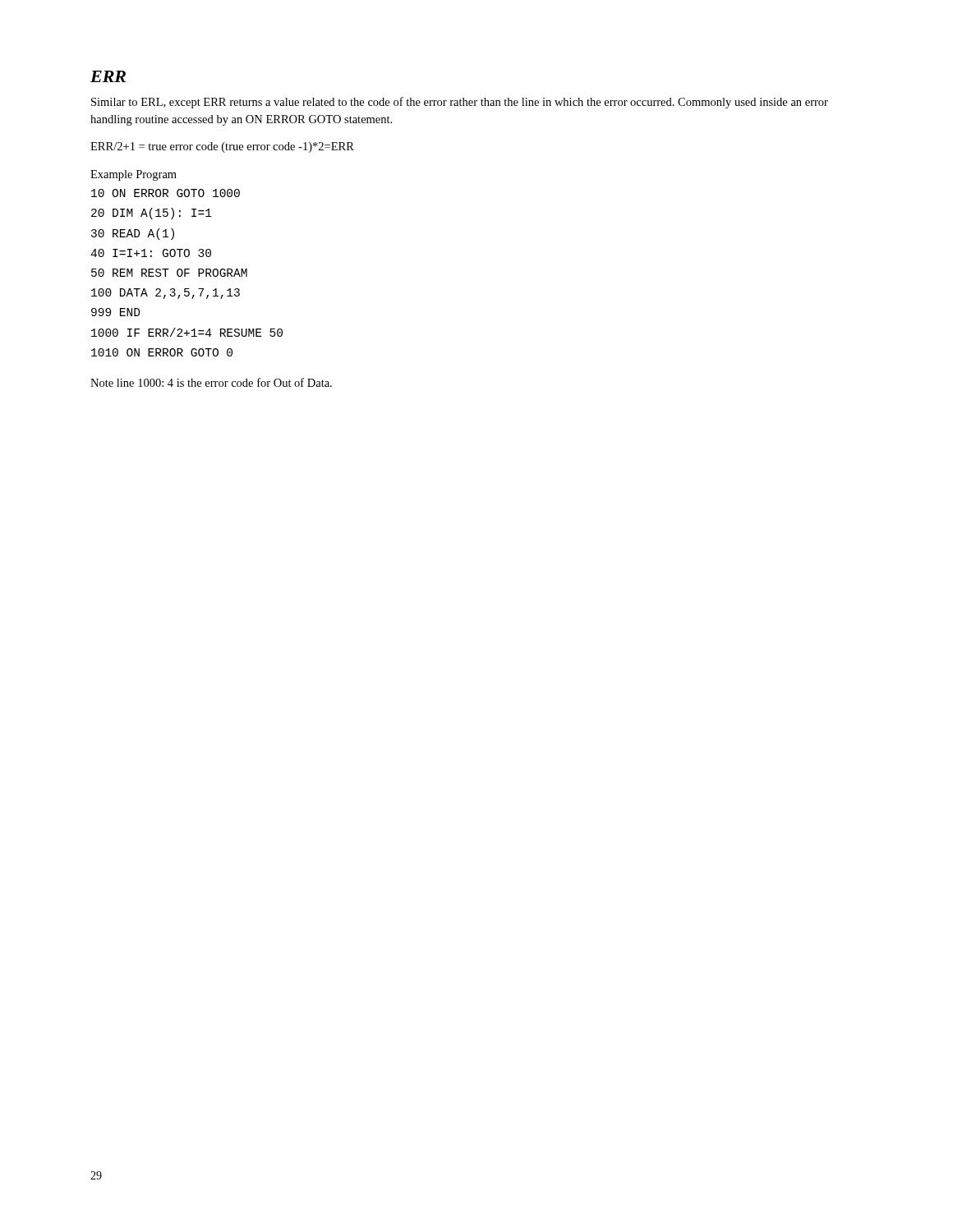Select the title
The width and height of the screenshot is (953, 1232).
[108, 76]
